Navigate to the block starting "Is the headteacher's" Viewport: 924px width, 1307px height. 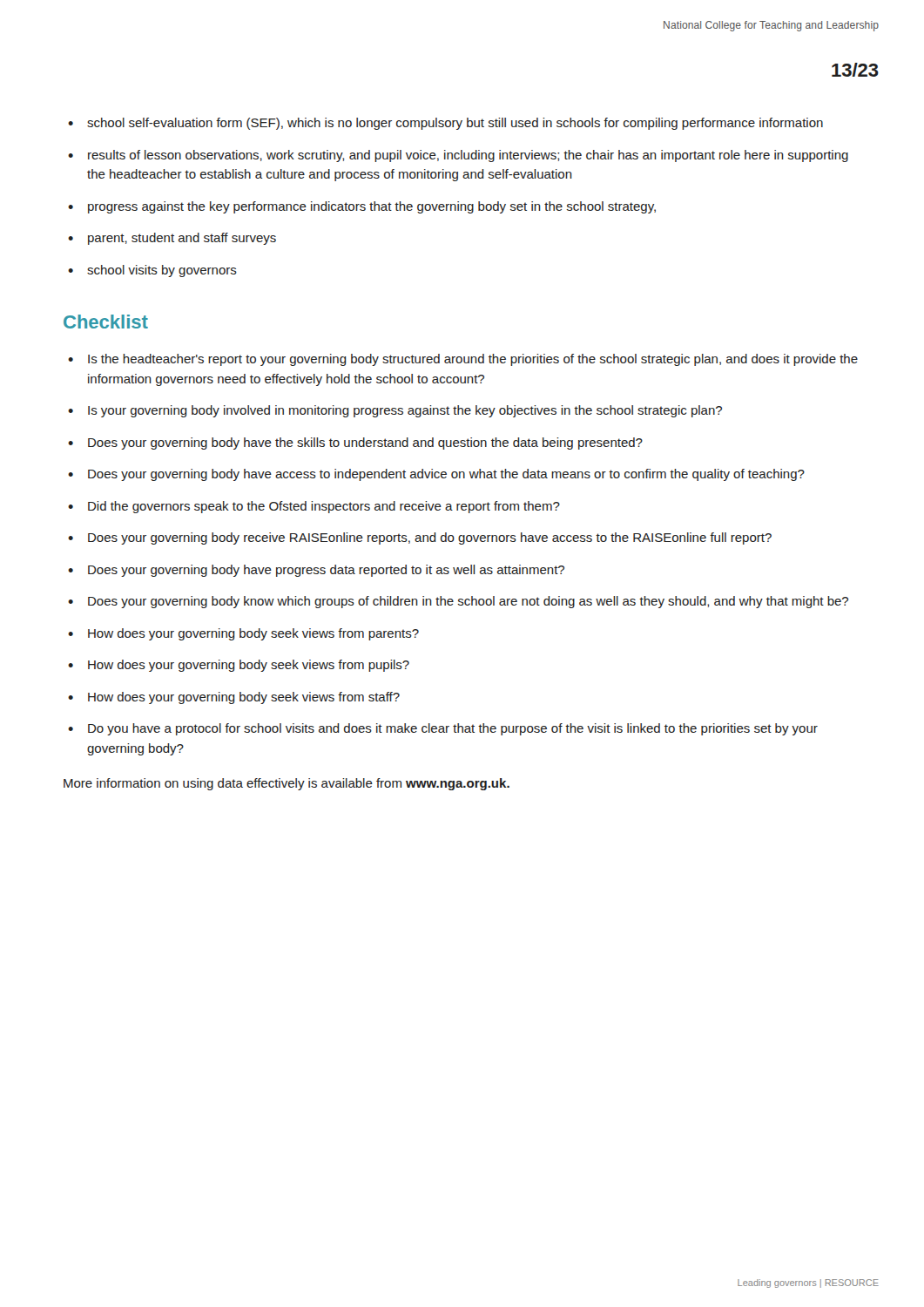472,368
